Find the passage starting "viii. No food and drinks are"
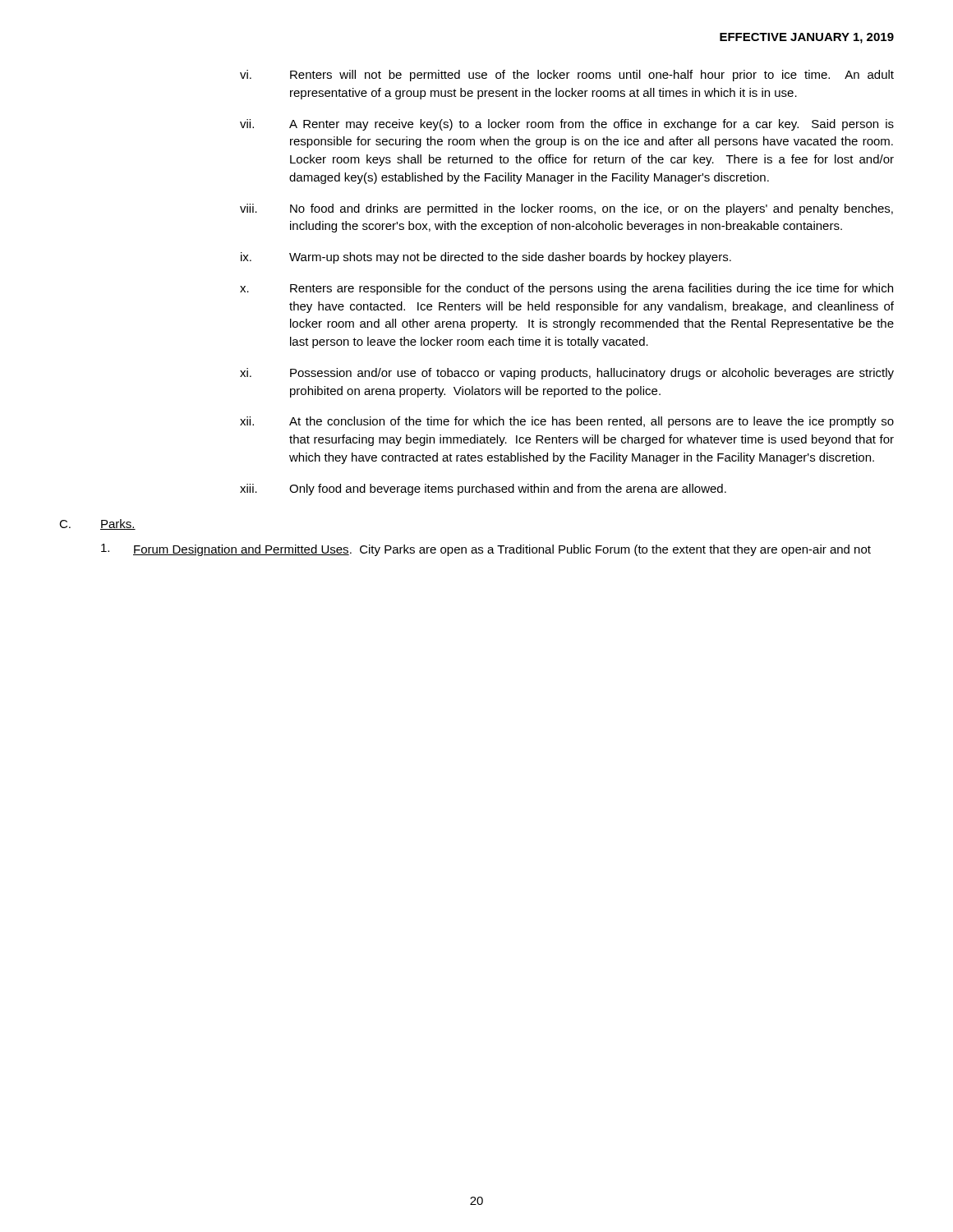This screenshot has height=1232, width=953. click(567, 217)
